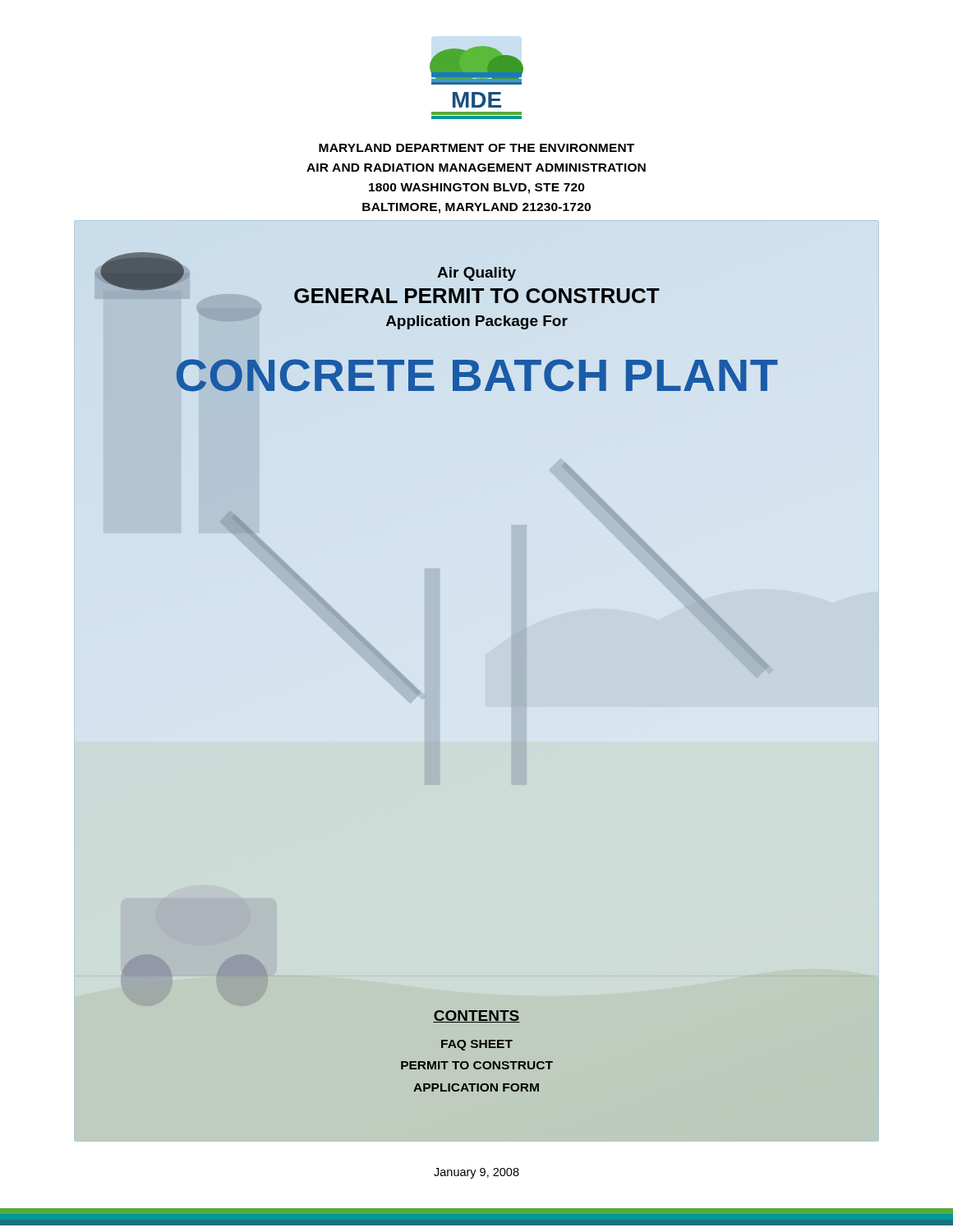Locate the text that reads "January 9, 2008"
Image resolution: width=953 pixels, height=1232 pixels.
[476, 1172]
